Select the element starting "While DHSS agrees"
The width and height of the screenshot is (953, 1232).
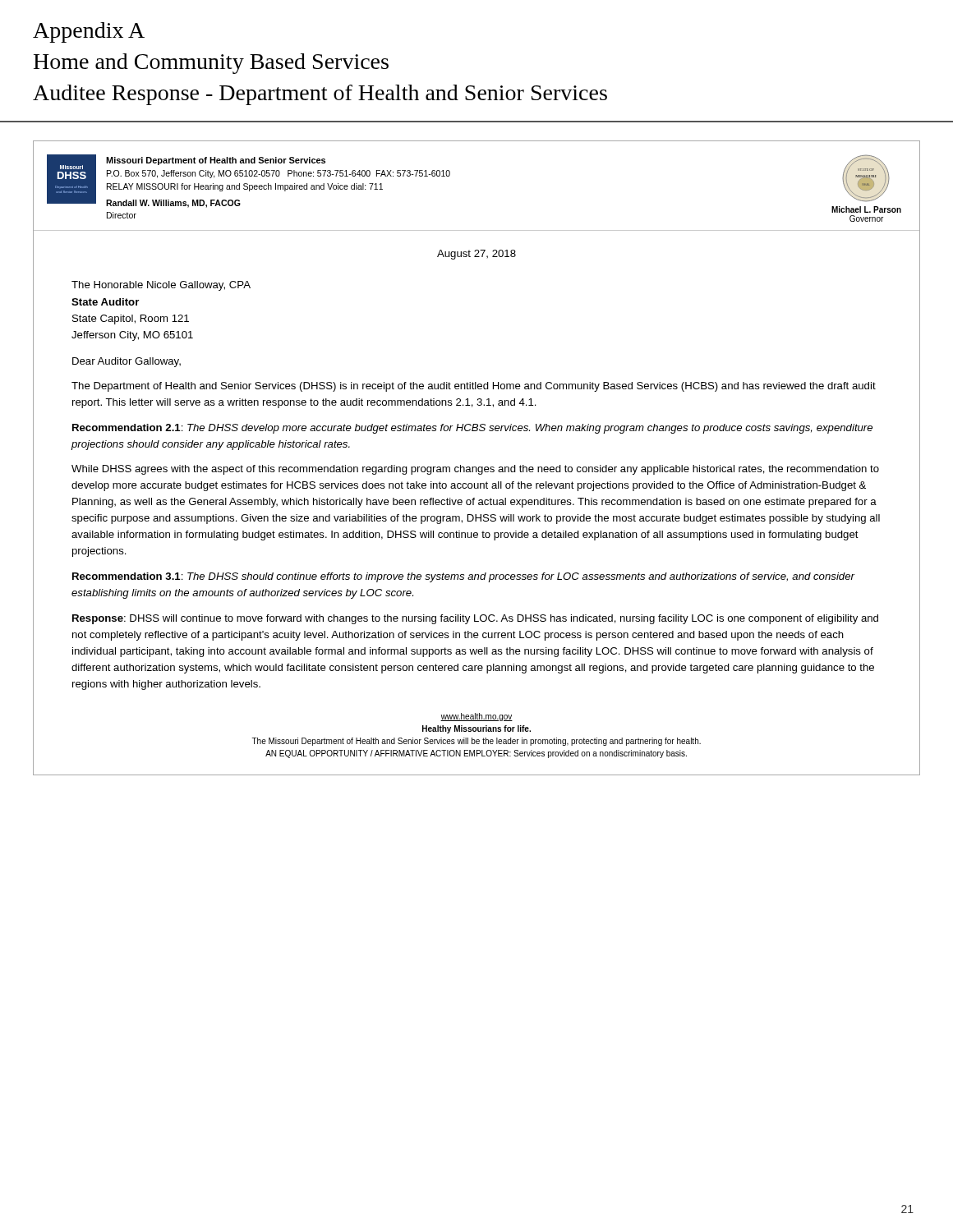click(x=476, y=510)
